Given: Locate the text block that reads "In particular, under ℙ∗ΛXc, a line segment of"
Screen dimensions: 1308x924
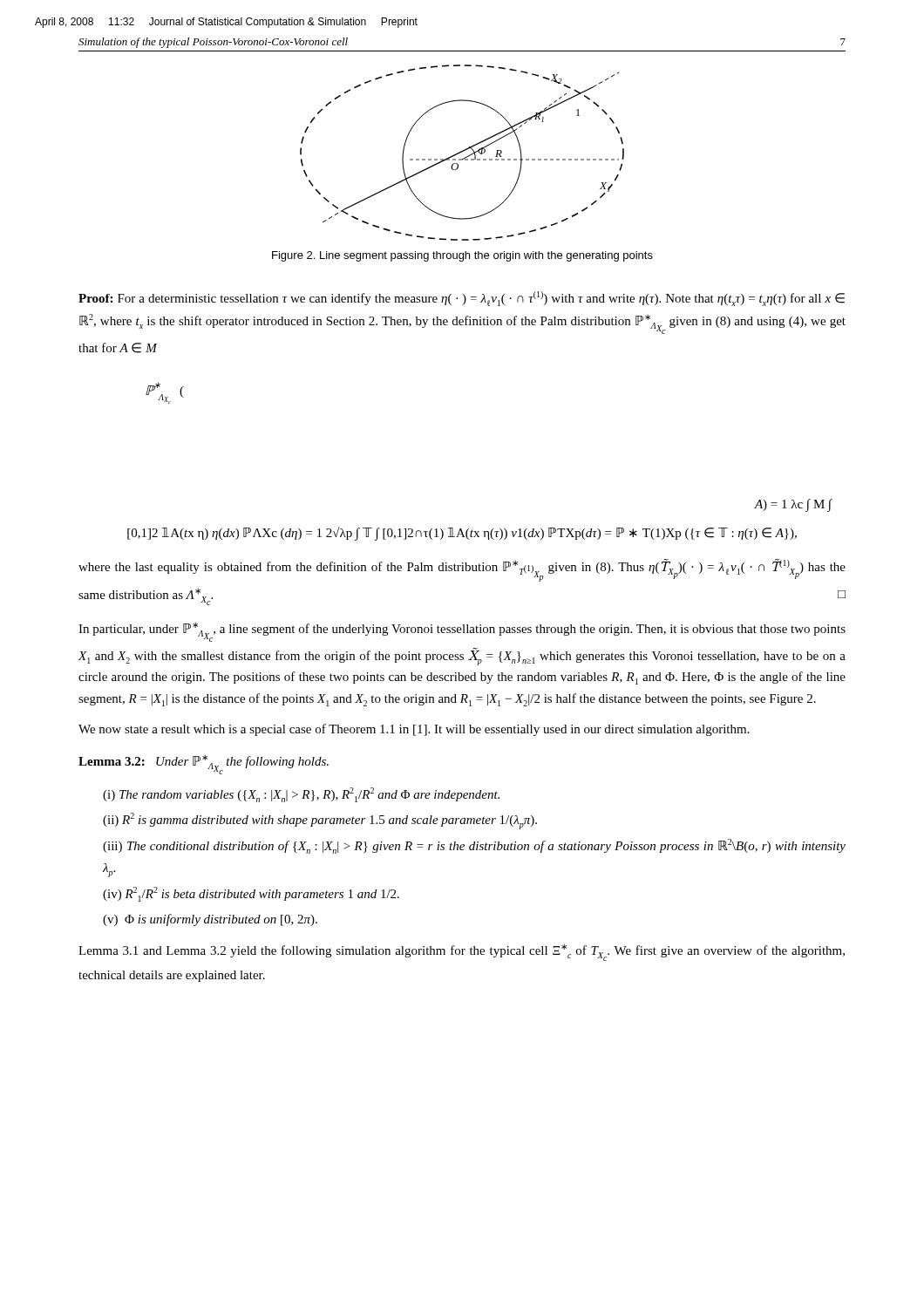Looking at the screenshot, I should tap(462, 664).
